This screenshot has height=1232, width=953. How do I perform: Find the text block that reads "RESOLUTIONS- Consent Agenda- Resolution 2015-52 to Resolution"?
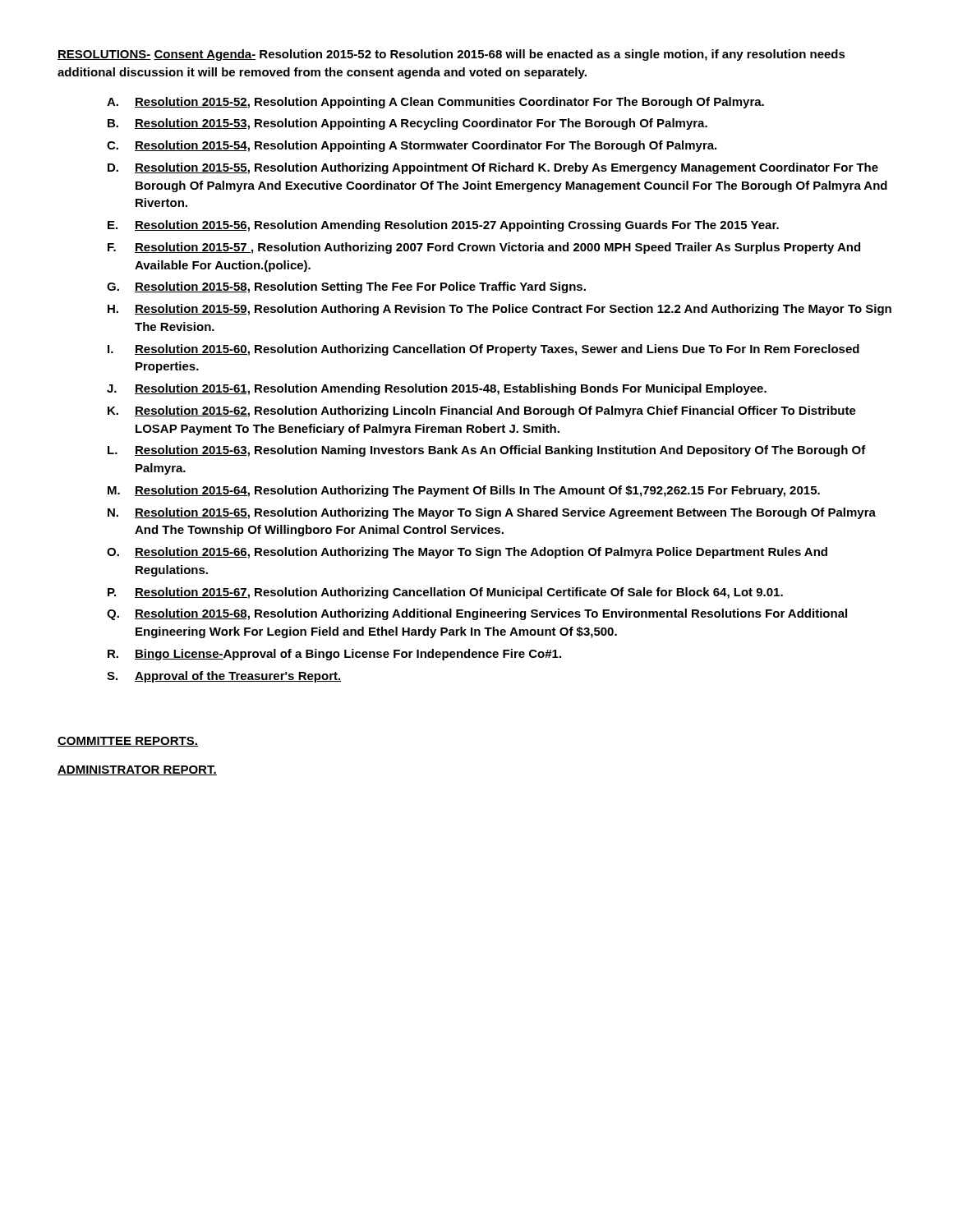[451, 63]
